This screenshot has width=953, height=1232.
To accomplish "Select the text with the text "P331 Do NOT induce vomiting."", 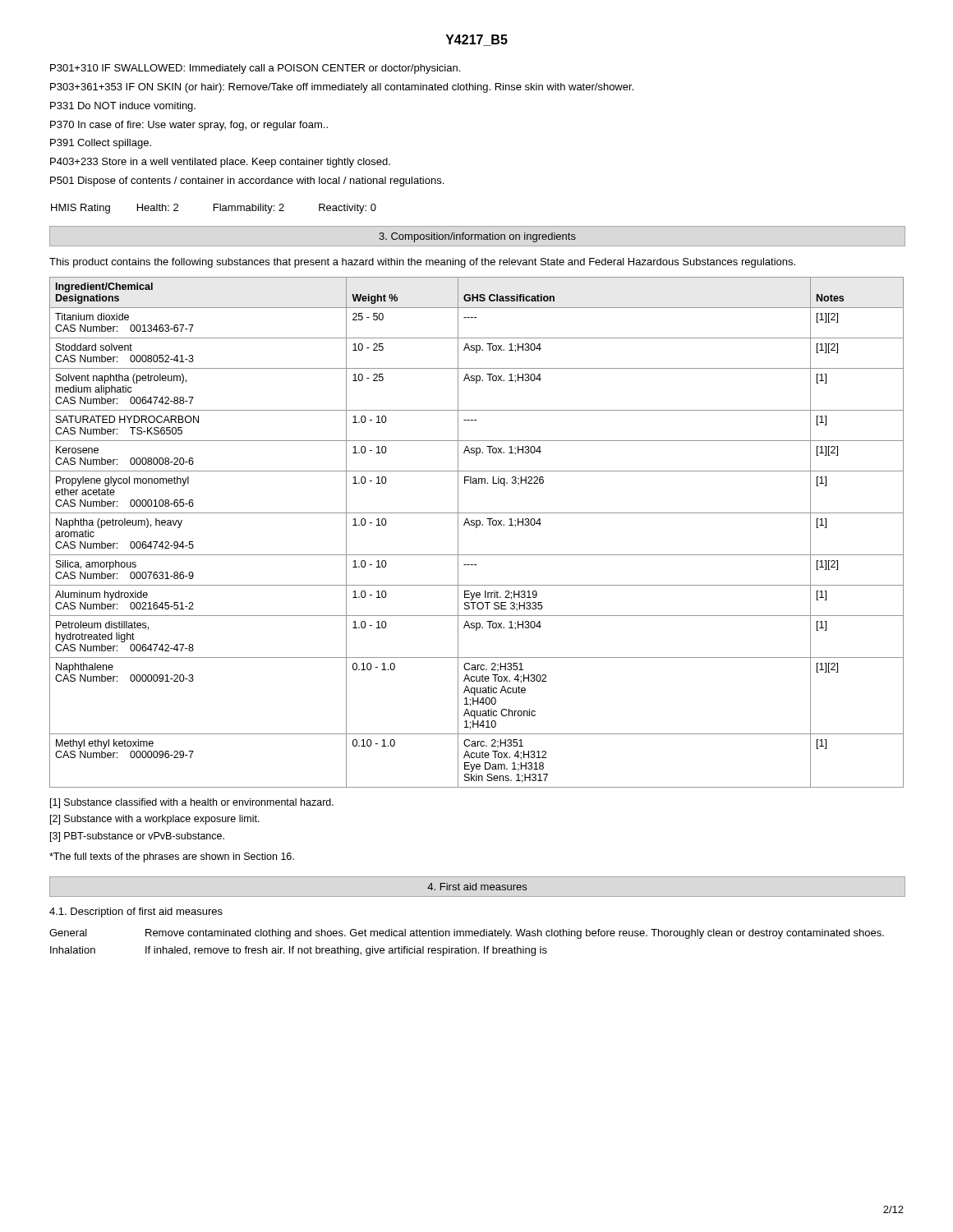I will (x=123, y=105).
